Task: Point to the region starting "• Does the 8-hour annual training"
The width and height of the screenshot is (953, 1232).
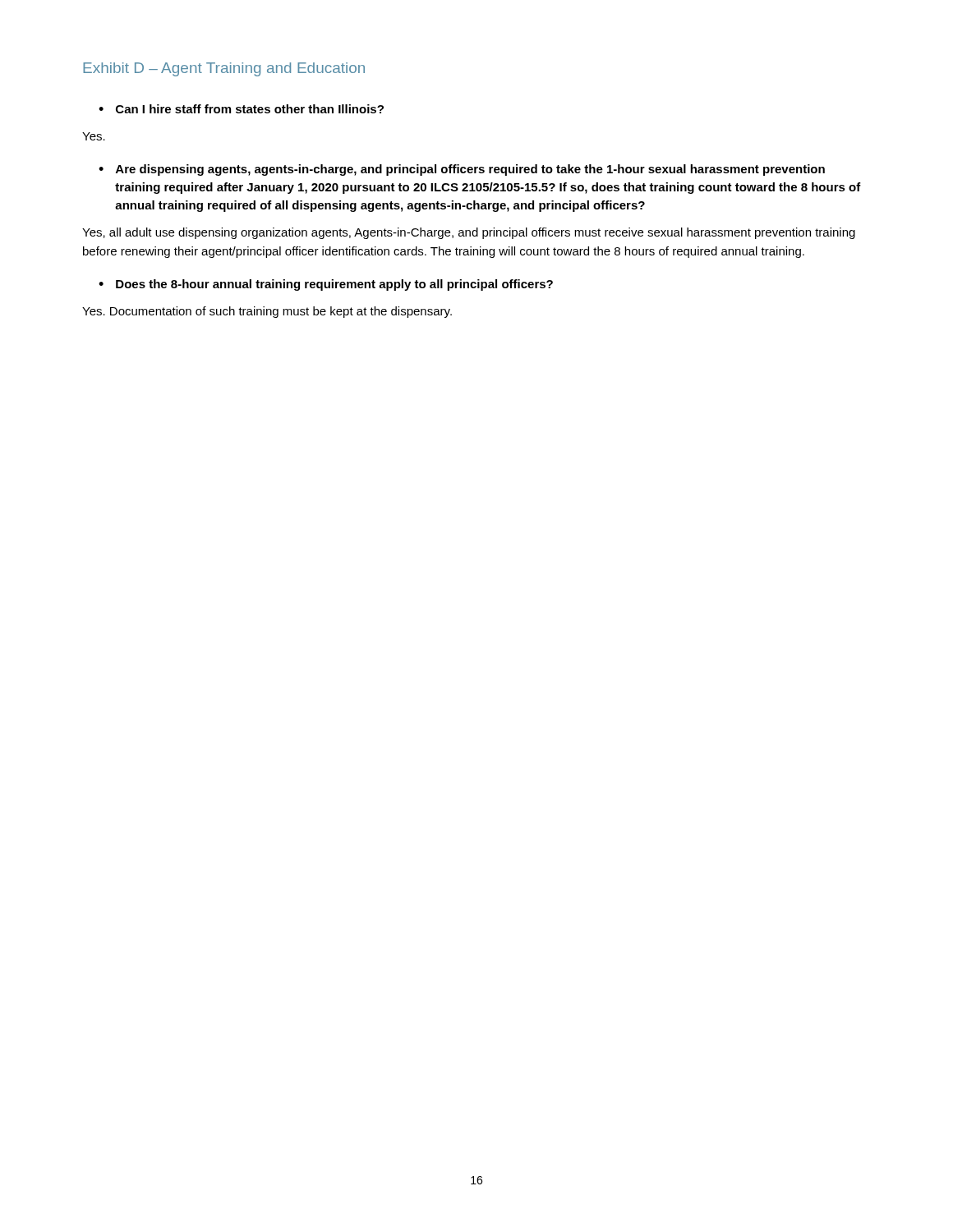Action: click(x=326, y=284)
